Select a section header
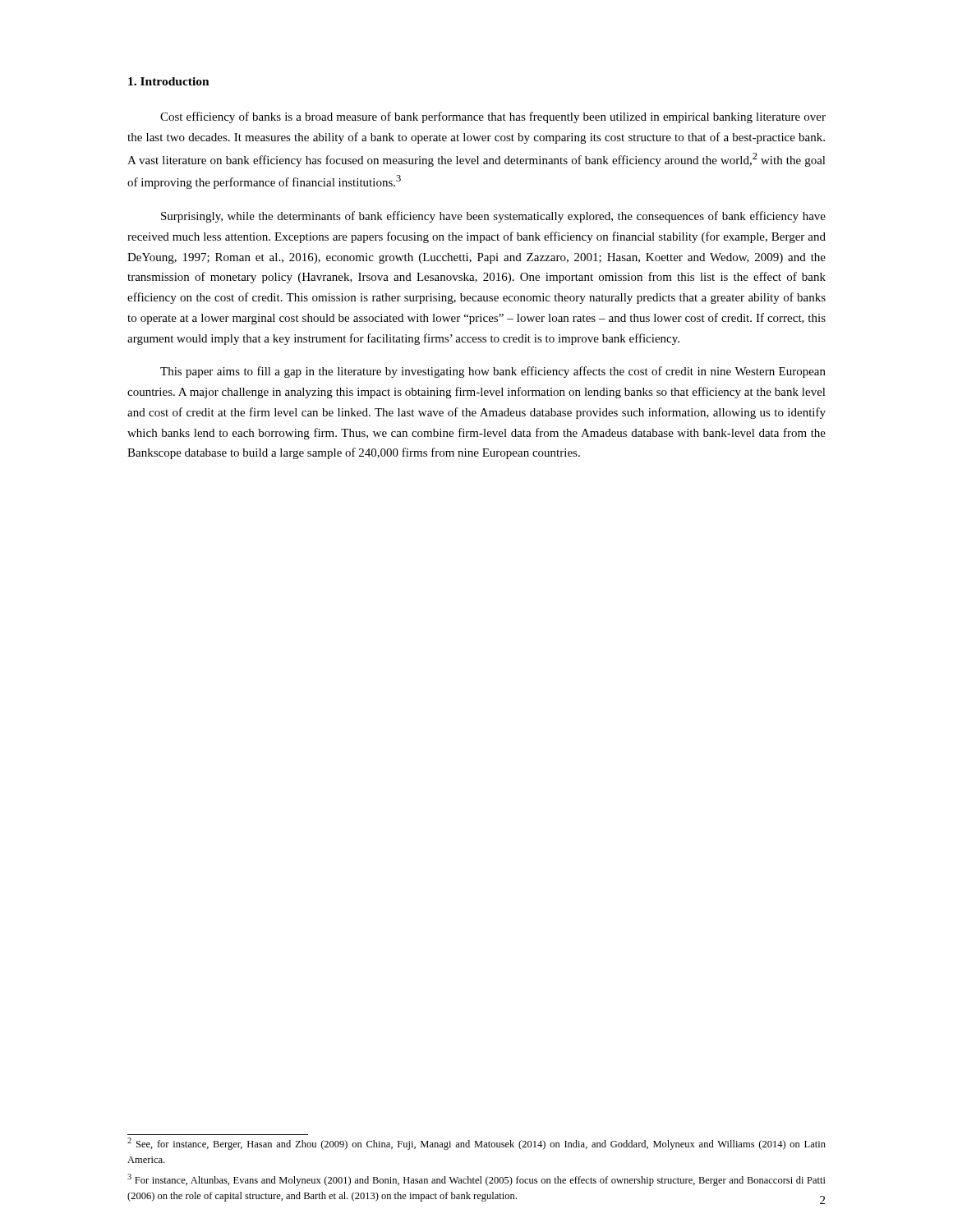The width and height of the screenshot is (953, 1232). click(x=168, y=81)
